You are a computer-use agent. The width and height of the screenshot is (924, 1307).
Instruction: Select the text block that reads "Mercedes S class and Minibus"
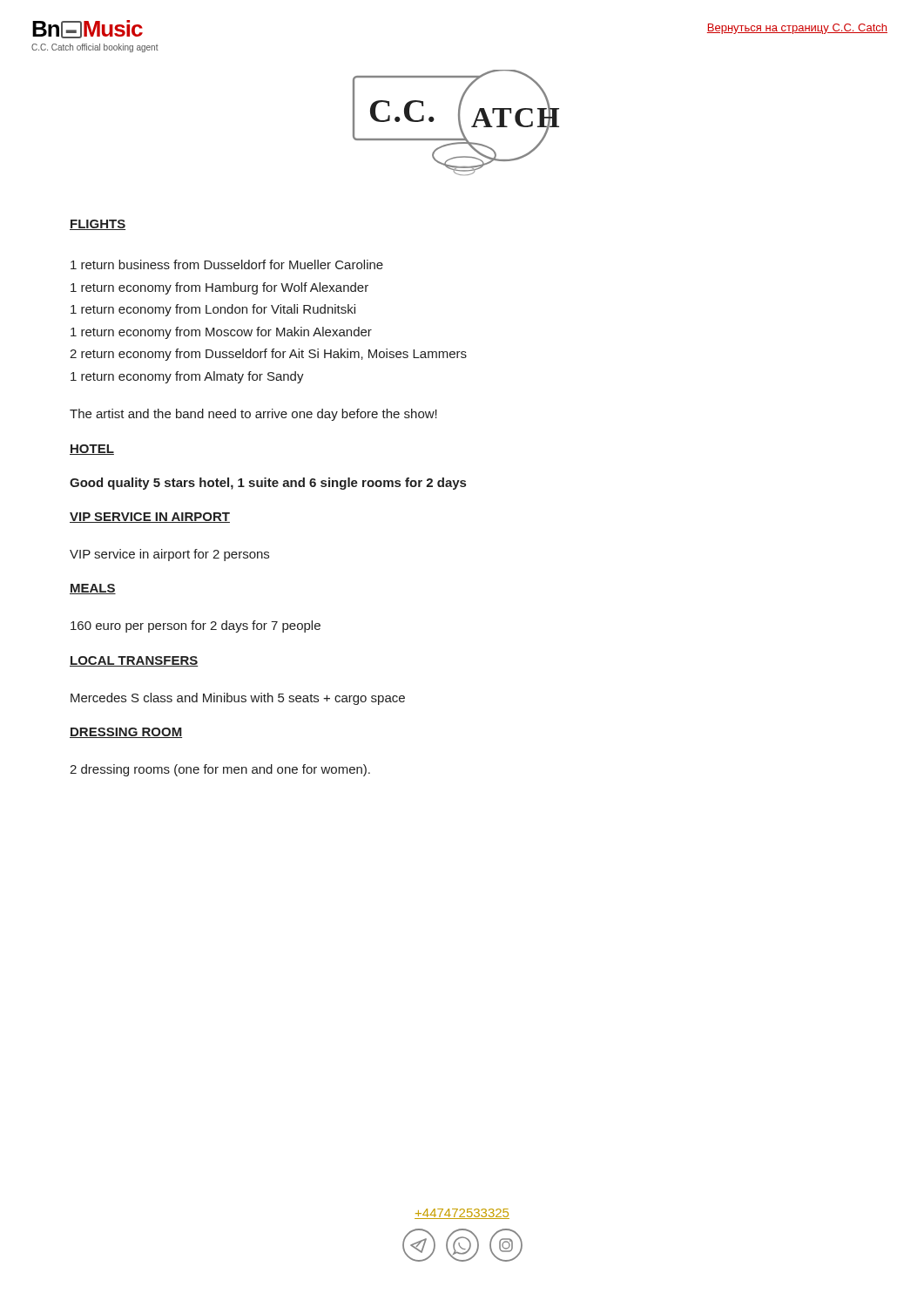(x=238, y=697)
